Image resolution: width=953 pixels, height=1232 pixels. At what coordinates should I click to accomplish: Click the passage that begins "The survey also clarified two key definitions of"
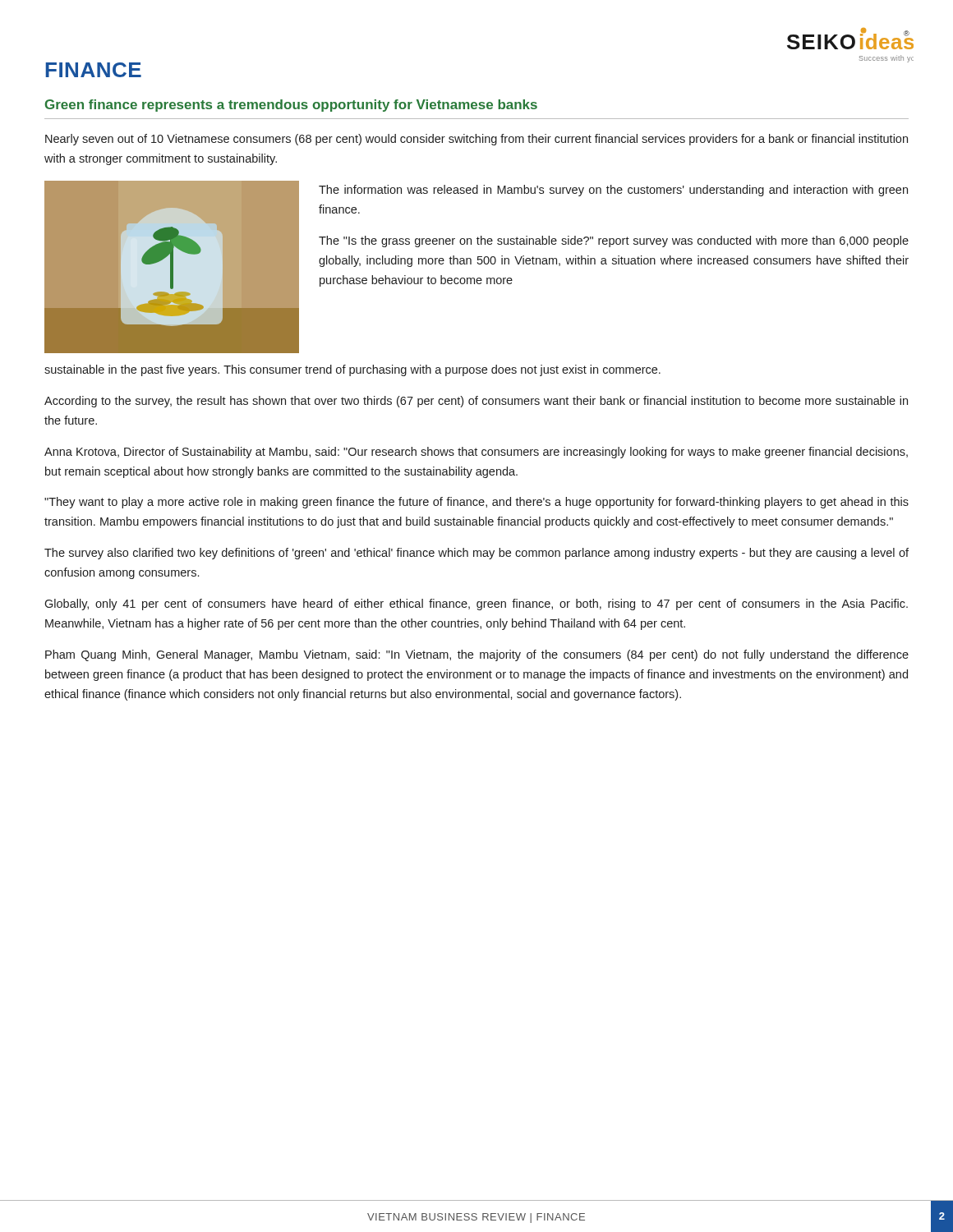(x=476, y=563)
